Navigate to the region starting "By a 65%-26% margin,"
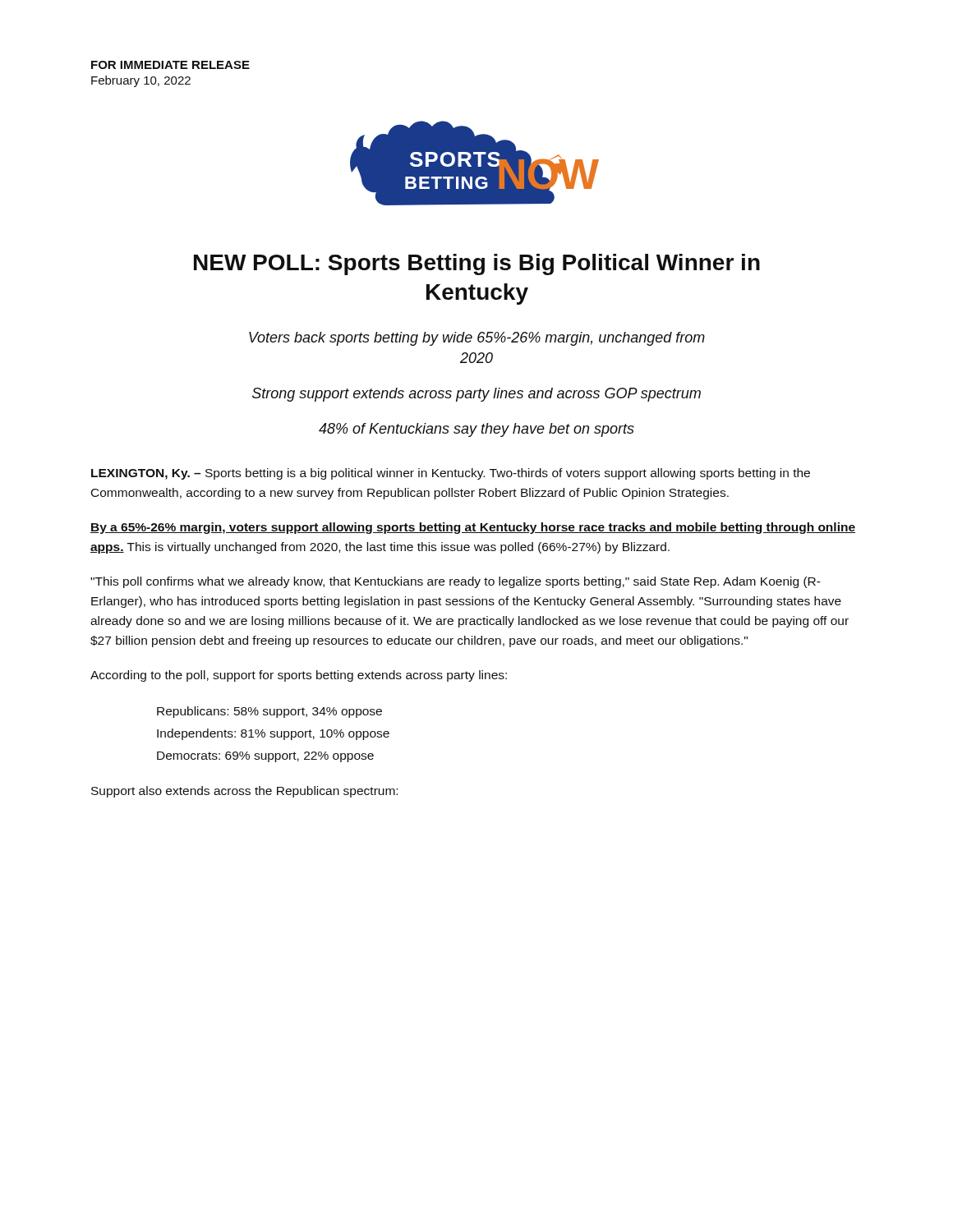This screenshot has width=953, height=1232. pyautogui.click(x=473, y=536)
